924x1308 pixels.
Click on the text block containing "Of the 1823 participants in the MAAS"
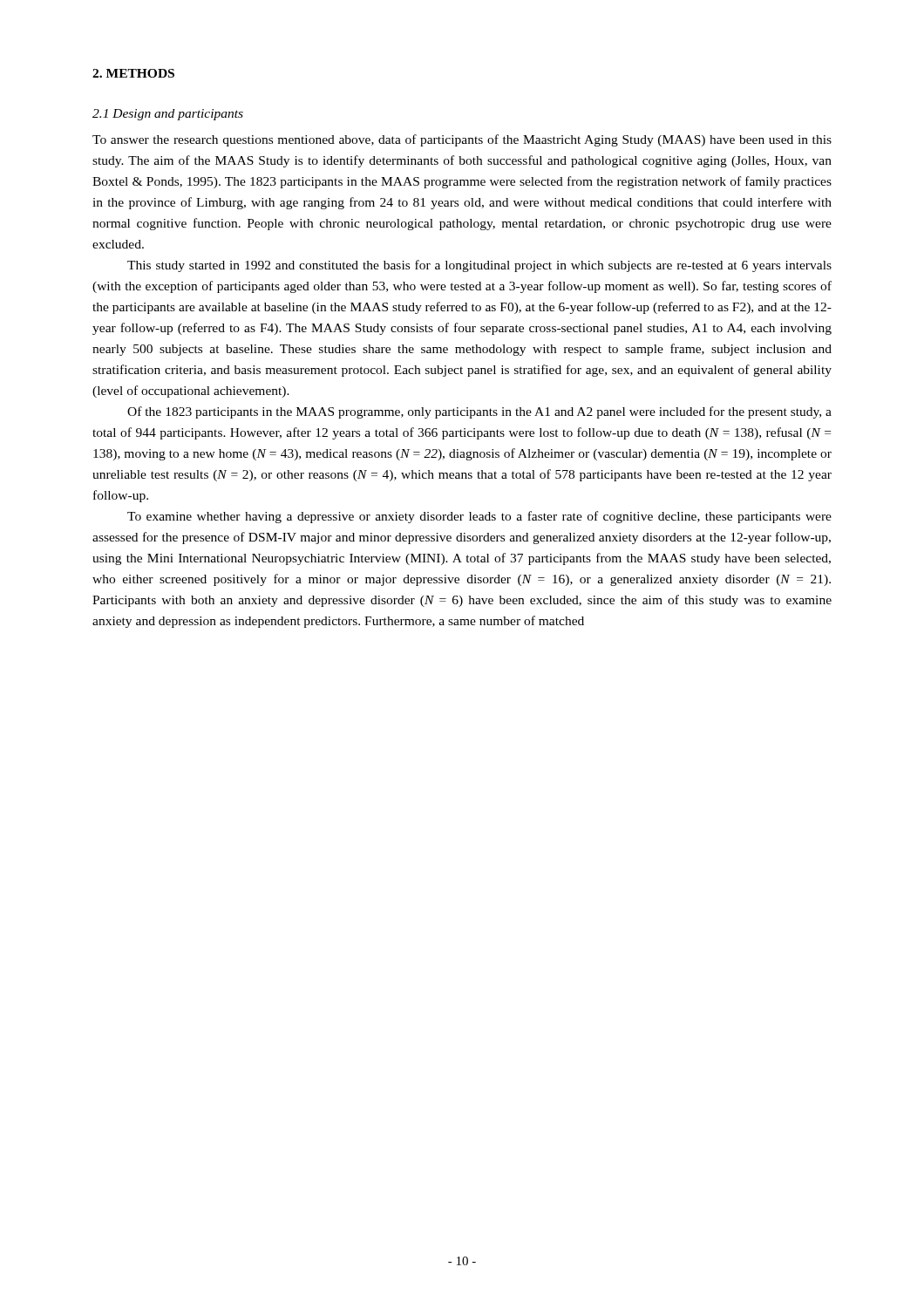pos(462,454)
